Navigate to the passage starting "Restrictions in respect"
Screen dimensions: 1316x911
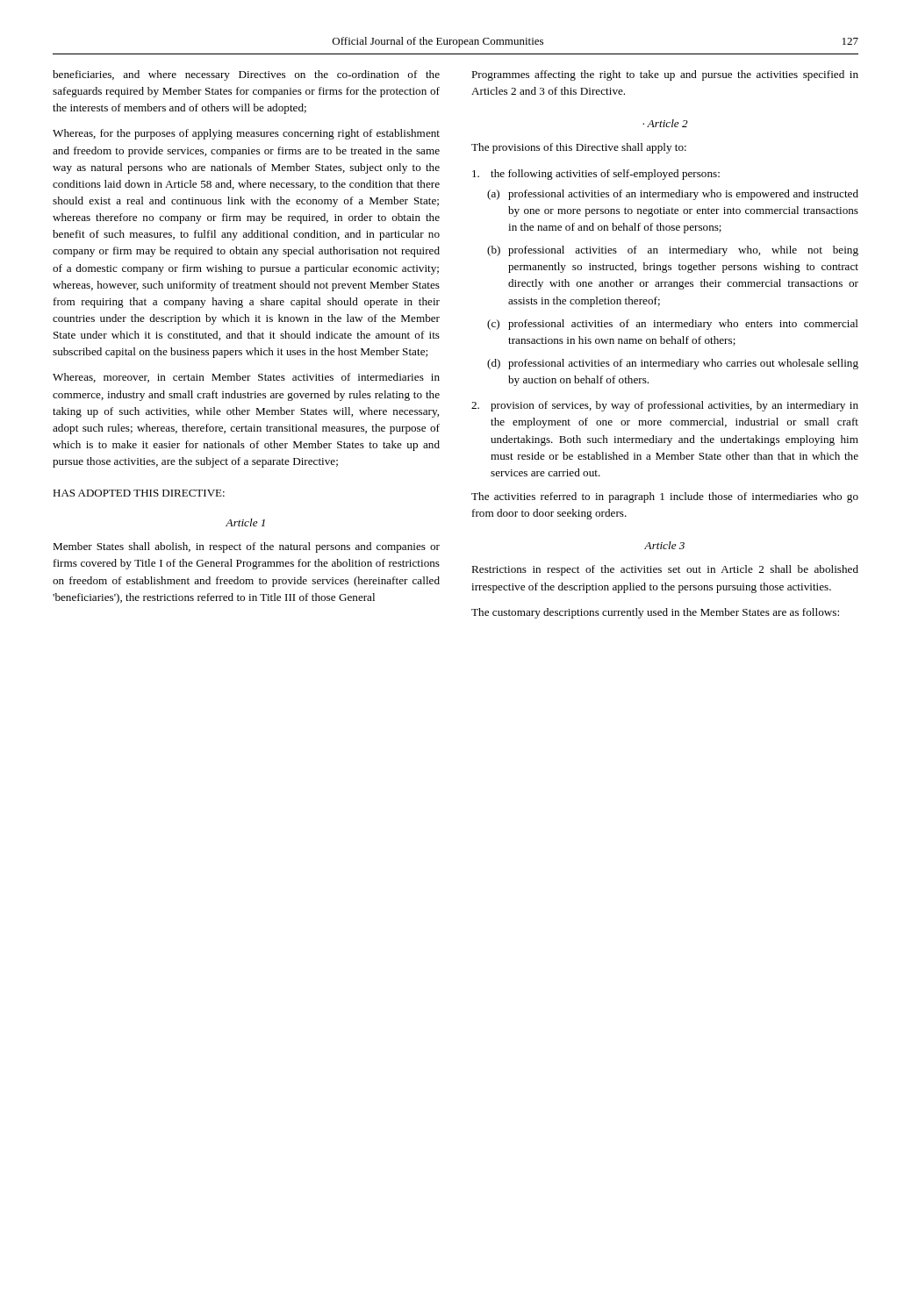(665, 578)
